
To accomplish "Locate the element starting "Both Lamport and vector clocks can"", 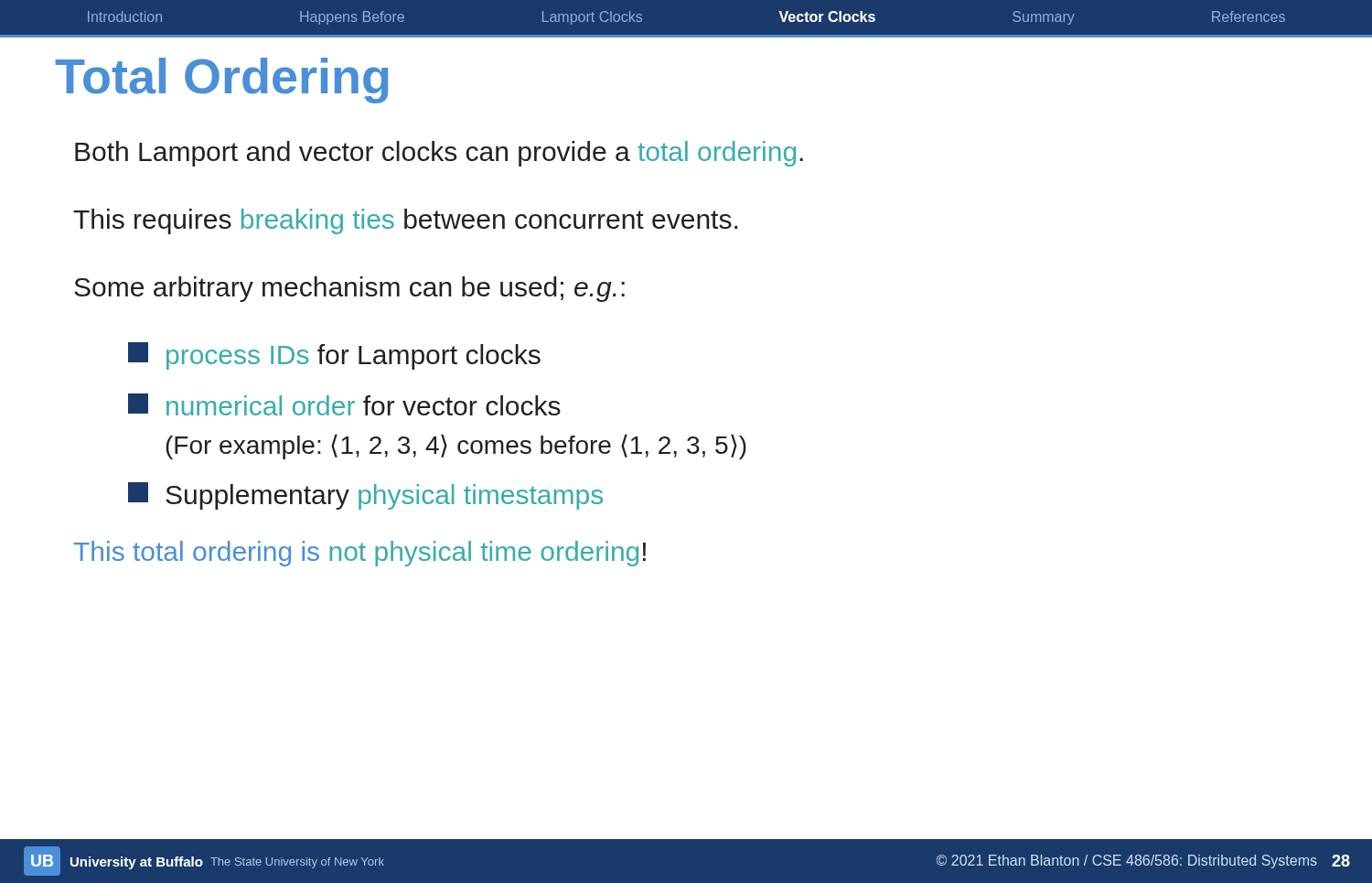I will coord(439,151).
